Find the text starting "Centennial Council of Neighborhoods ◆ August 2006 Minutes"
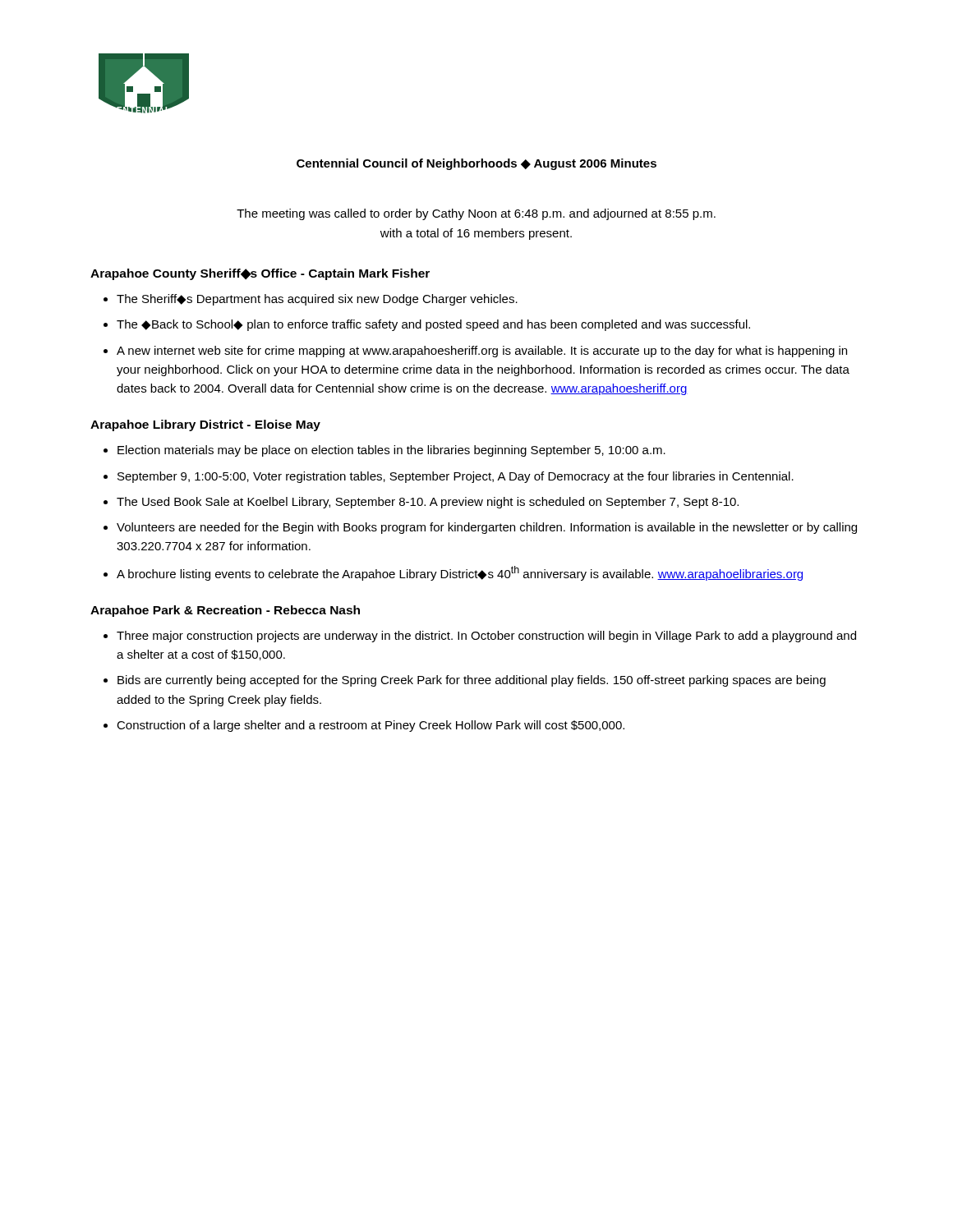Screen dimensions: 1232x953 (x=476, y=163)
